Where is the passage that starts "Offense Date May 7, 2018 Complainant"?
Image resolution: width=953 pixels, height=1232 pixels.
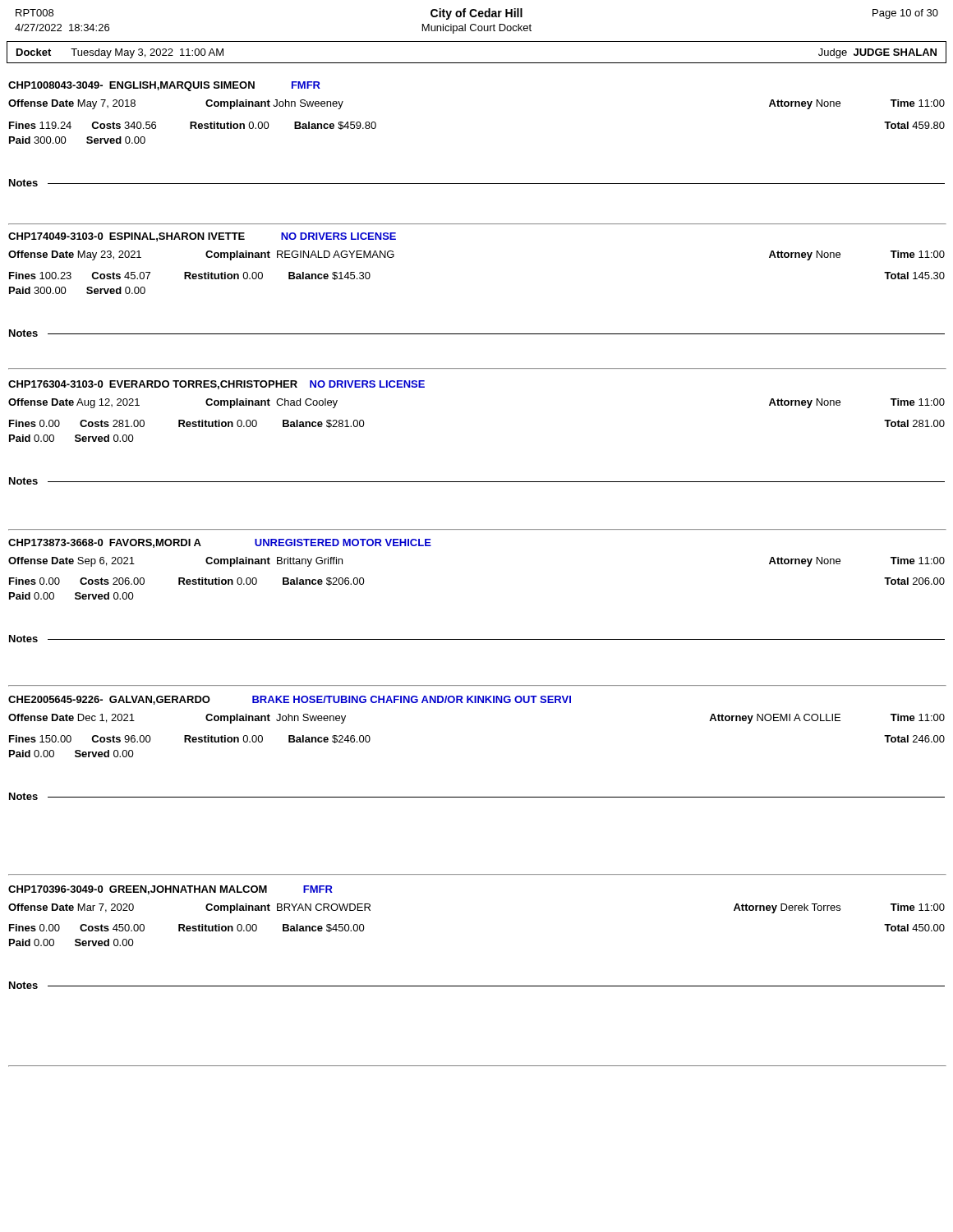pos(66,104)
